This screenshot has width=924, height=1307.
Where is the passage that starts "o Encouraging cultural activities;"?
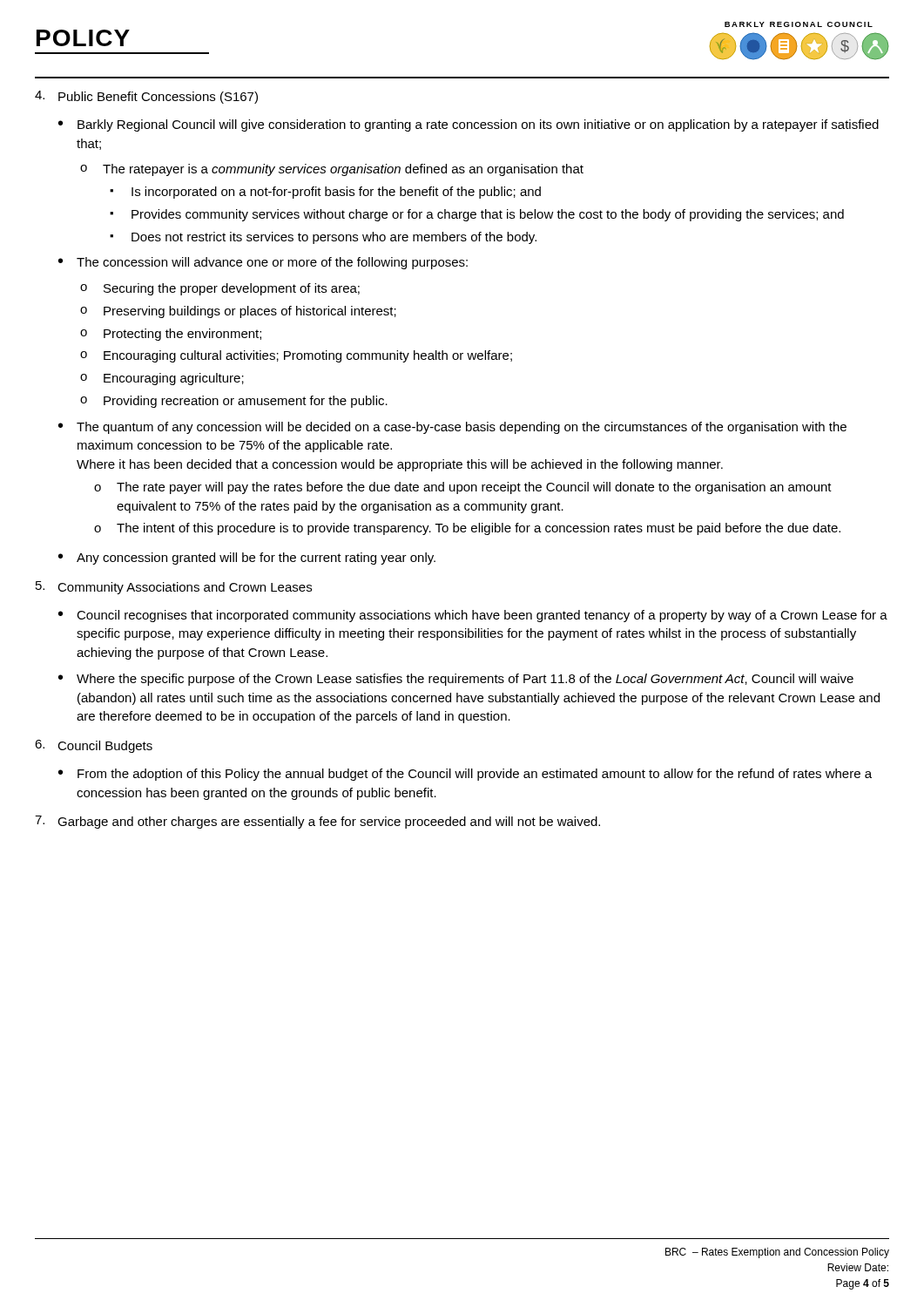point(483,356)
